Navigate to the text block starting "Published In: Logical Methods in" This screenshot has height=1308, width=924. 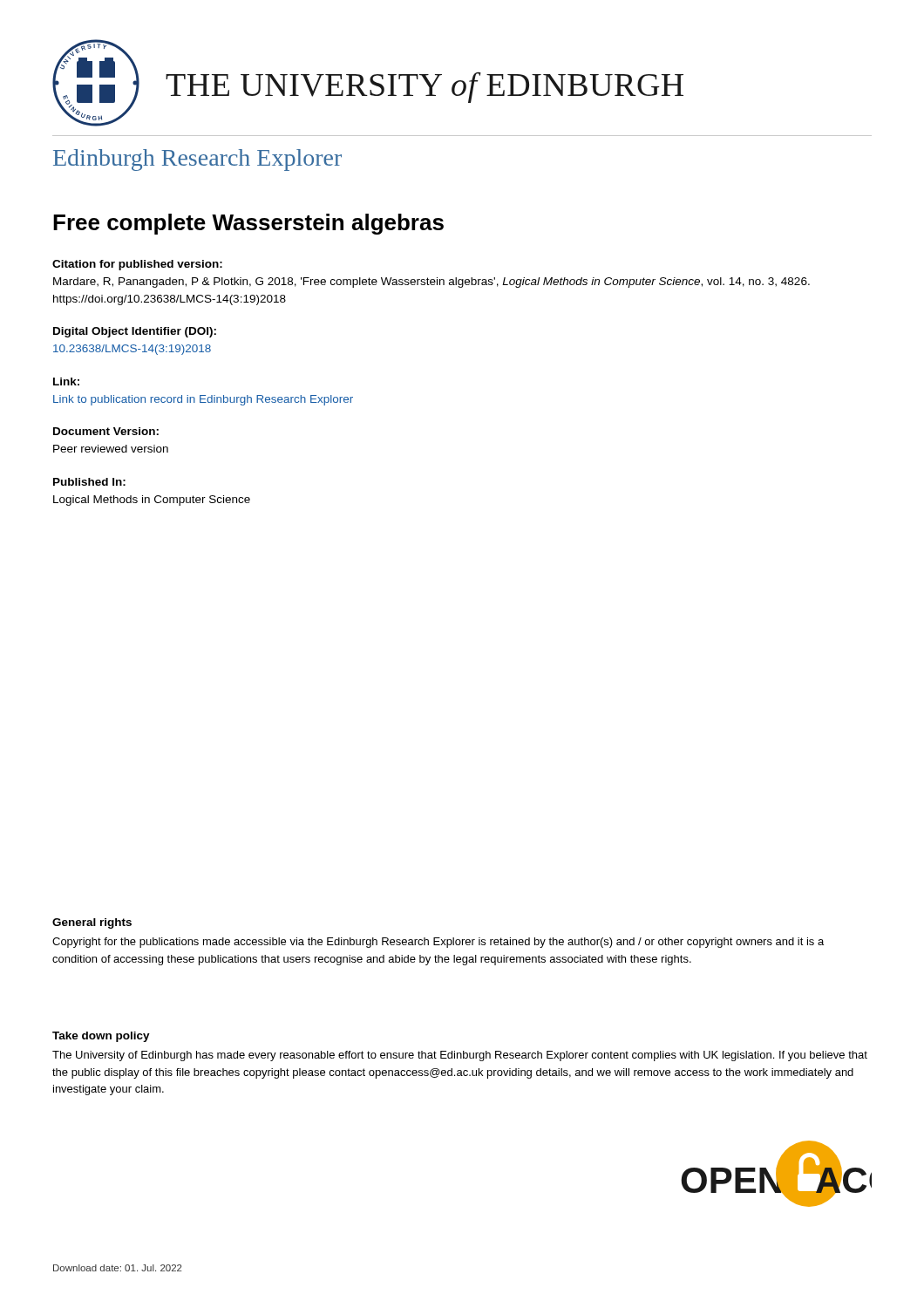coord(89,482)
